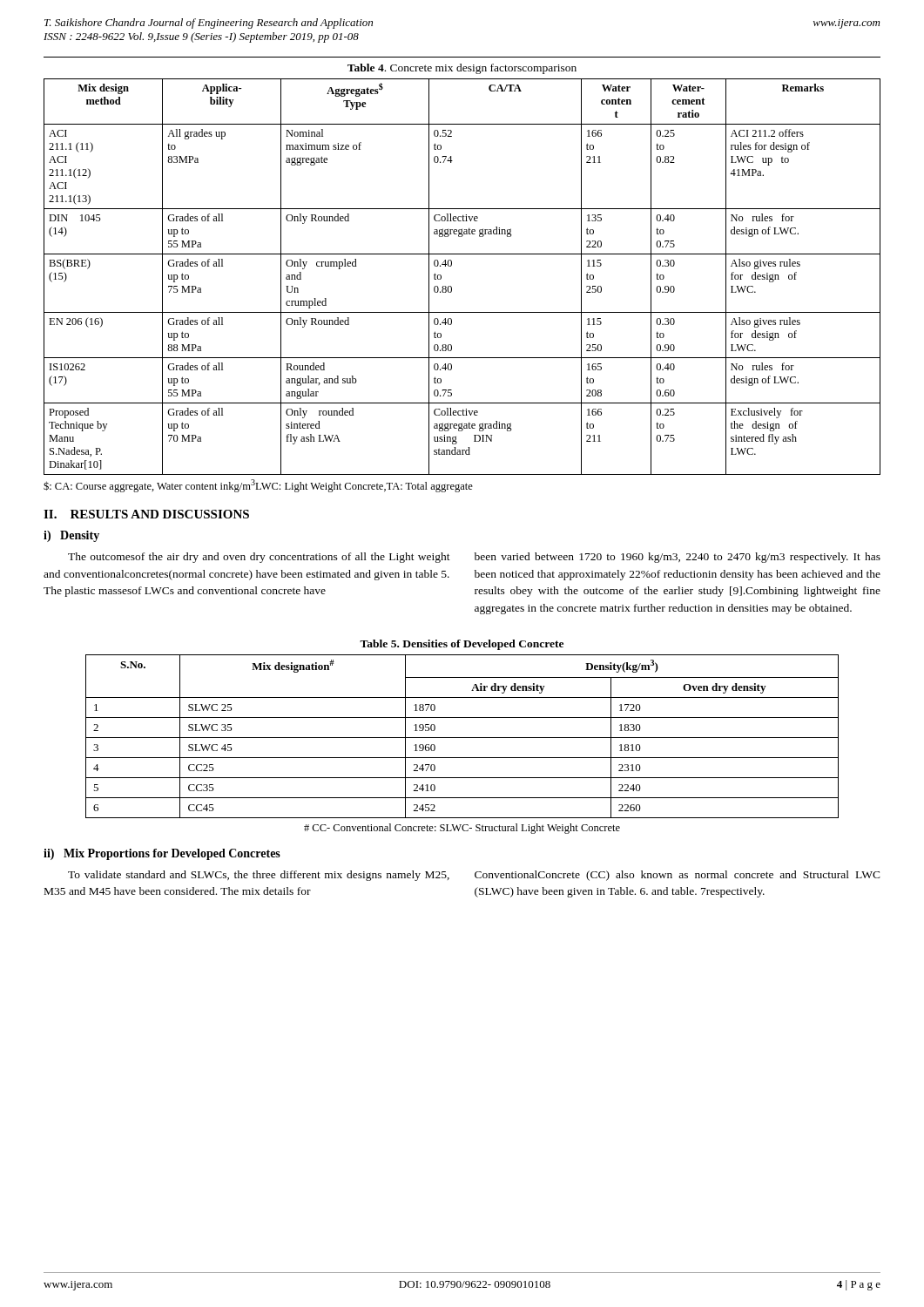Click on the block starting "$: CA: Course aggregate,"
The width and height of the screenshot is (924, 1307).
[x=258, y=485]
